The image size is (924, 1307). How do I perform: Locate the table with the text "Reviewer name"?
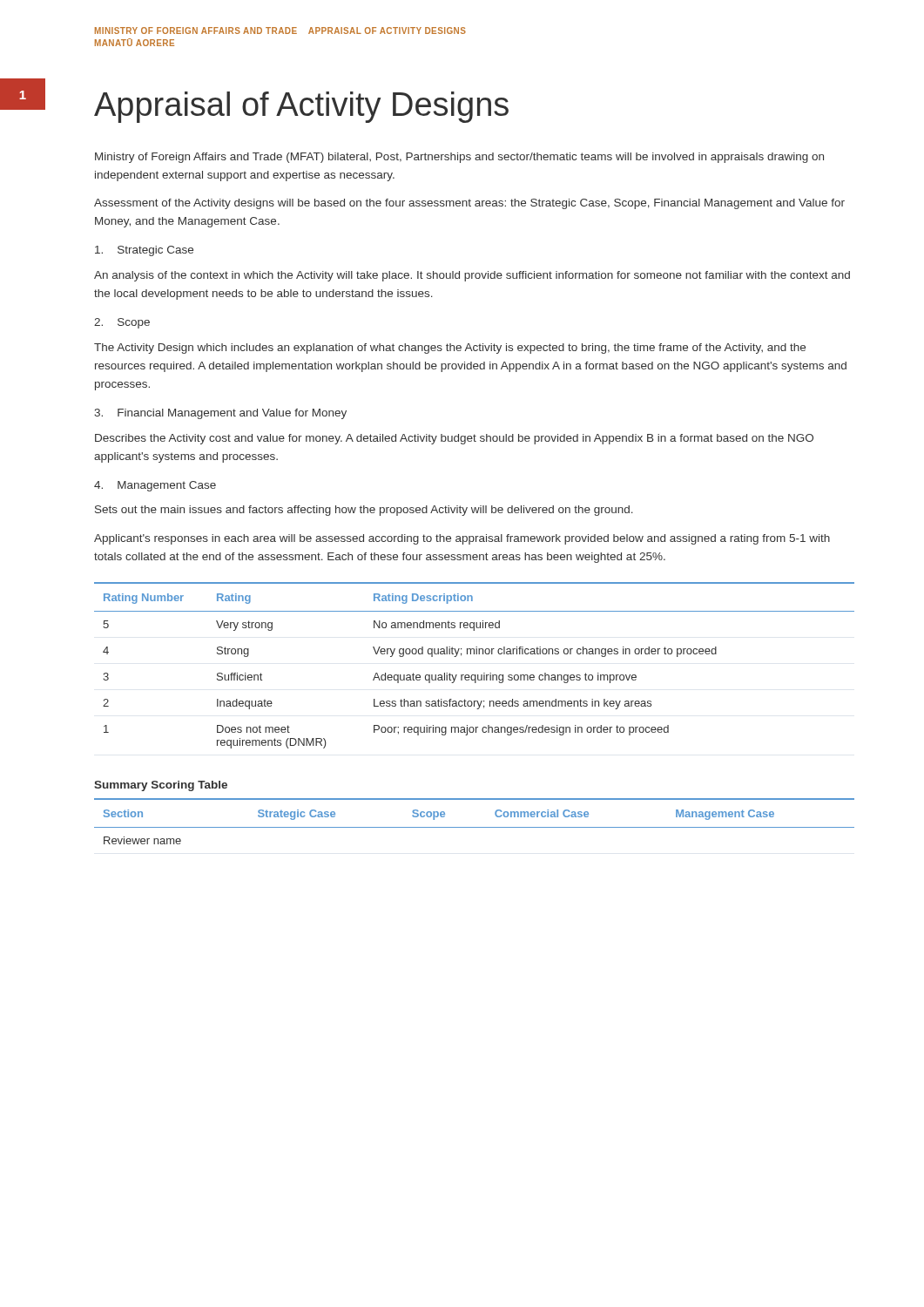[x=474, y=826]
